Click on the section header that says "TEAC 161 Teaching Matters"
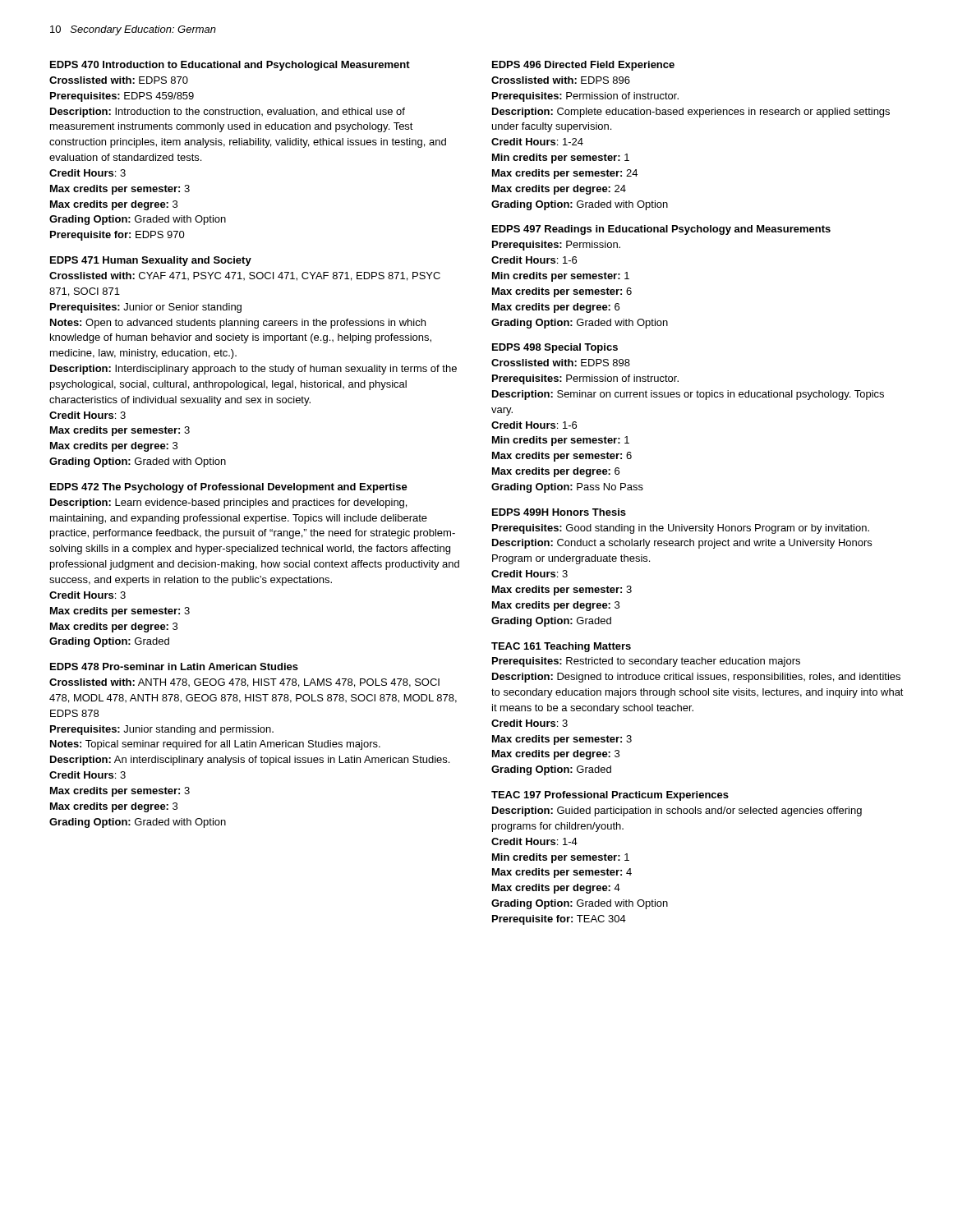The height and width of the screenshot is (1232, 953). [x=698, y=708]
